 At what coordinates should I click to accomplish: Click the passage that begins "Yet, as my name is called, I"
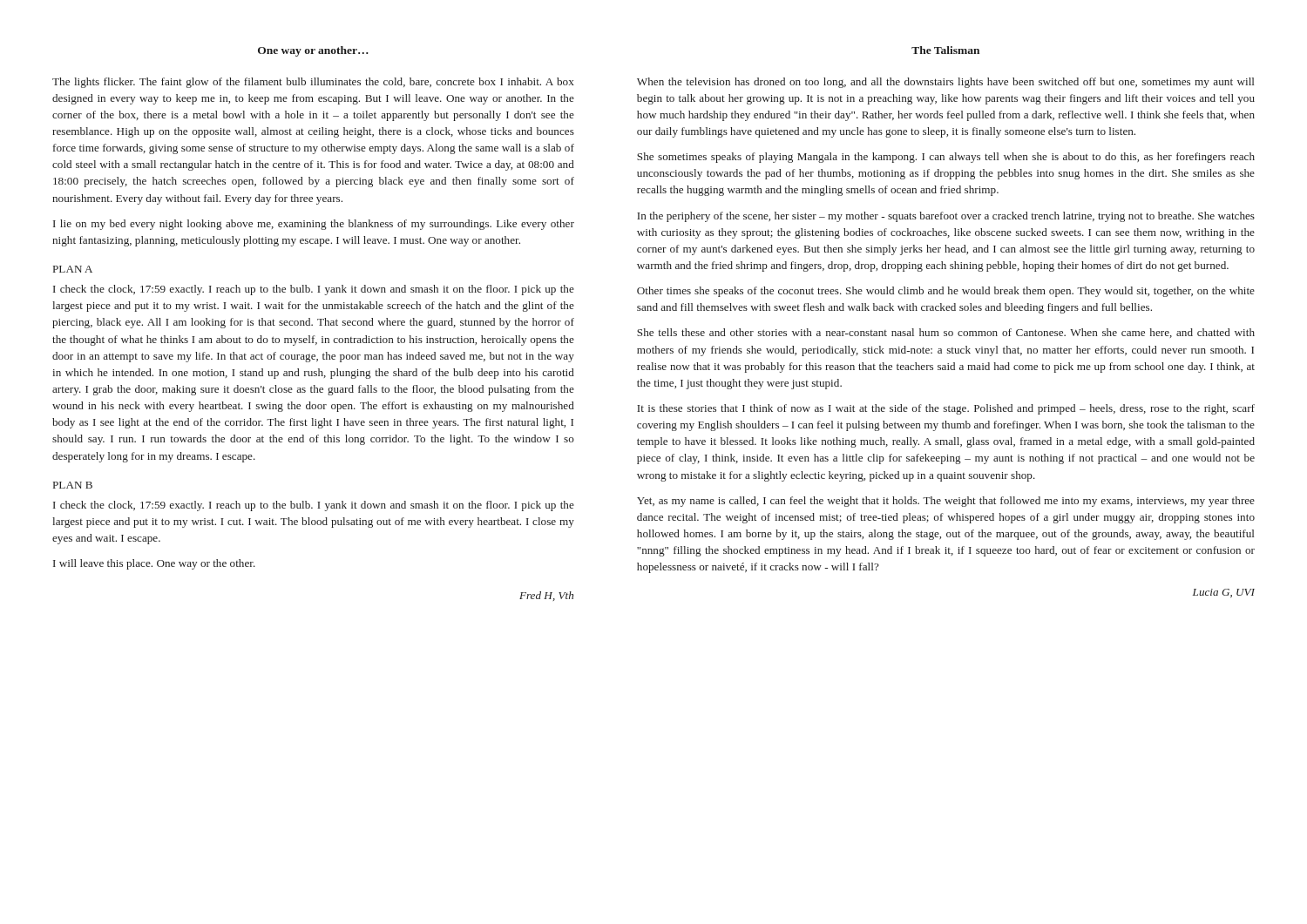(946, 533)
